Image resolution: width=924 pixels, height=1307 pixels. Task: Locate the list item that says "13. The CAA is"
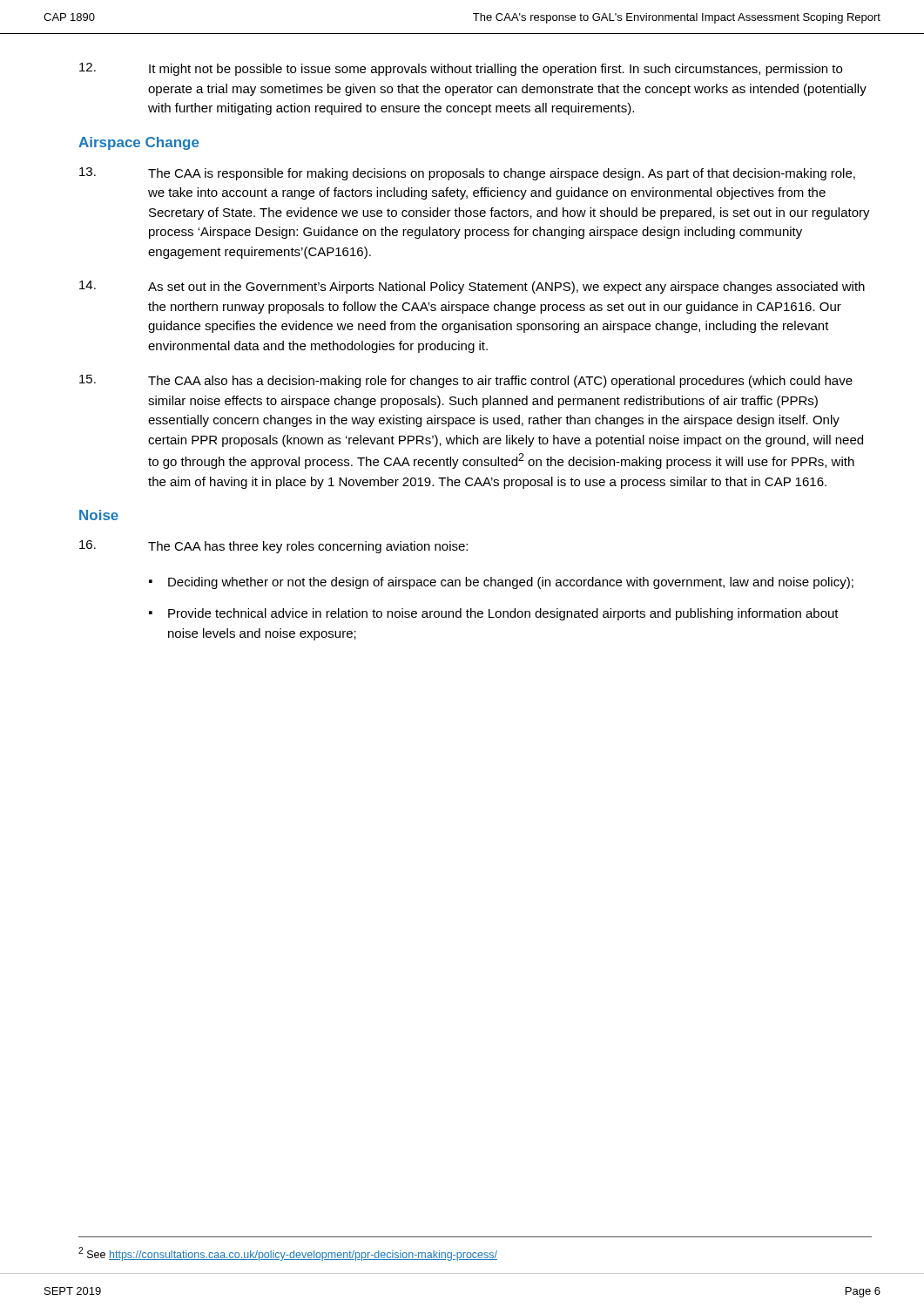pos(475,212)
